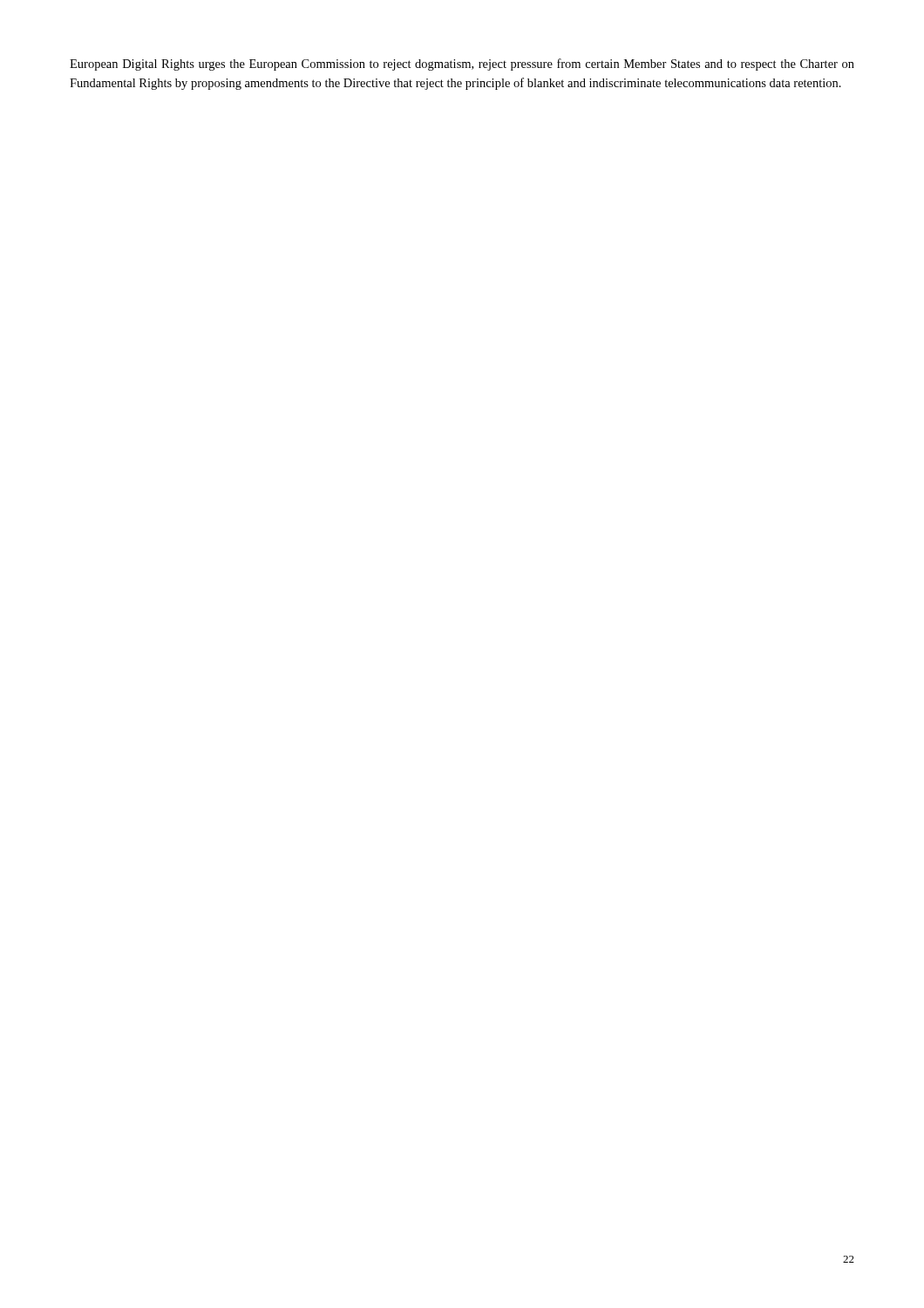Locate the block of text that opens with "European Digital Rights urges the European Commission to"
The height and width of the screenshot is (1308, 924).
(462, 73)
